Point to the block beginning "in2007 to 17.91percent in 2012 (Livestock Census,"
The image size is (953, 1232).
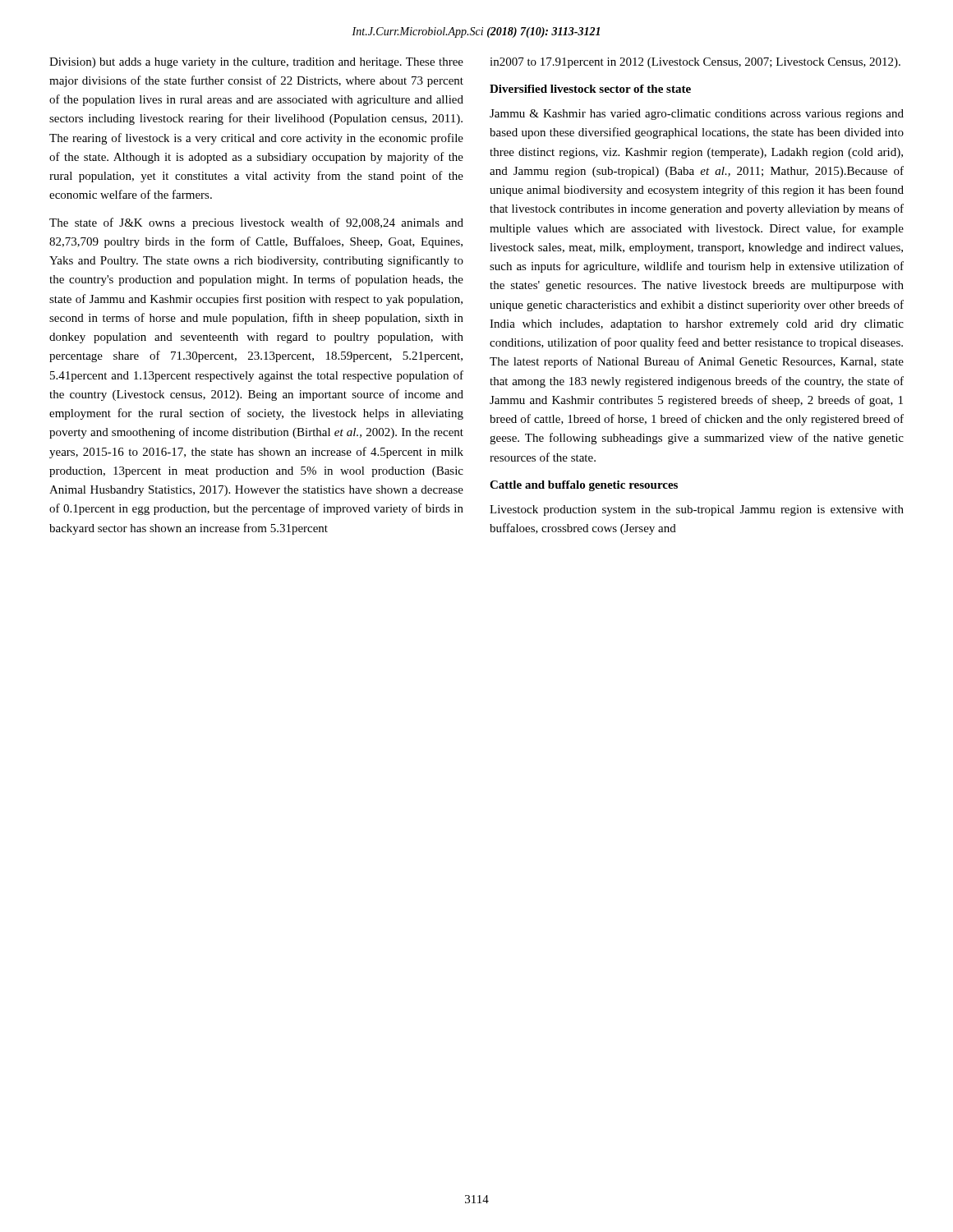[697, 62]
